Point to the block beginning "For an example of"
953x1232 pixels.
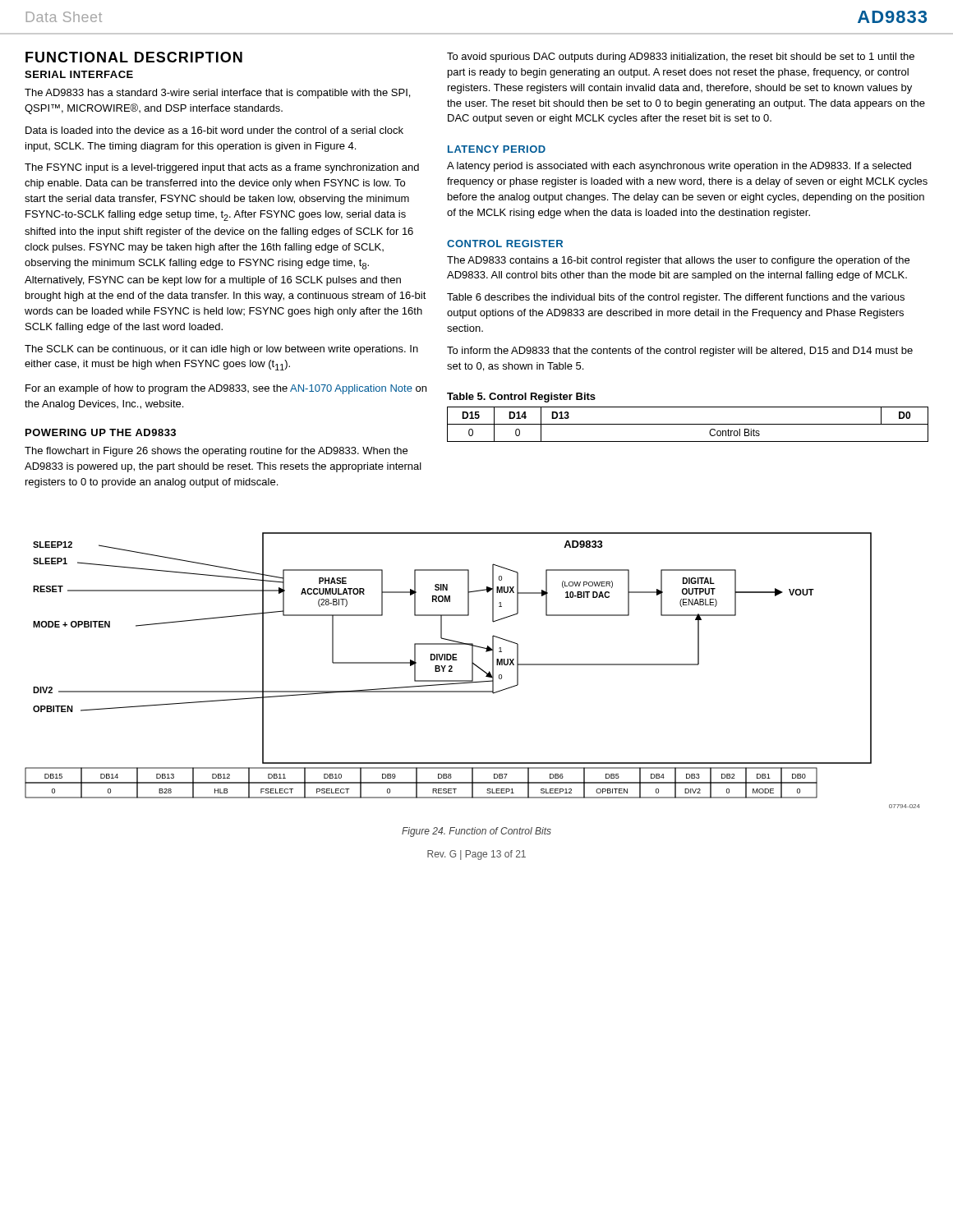226,396
